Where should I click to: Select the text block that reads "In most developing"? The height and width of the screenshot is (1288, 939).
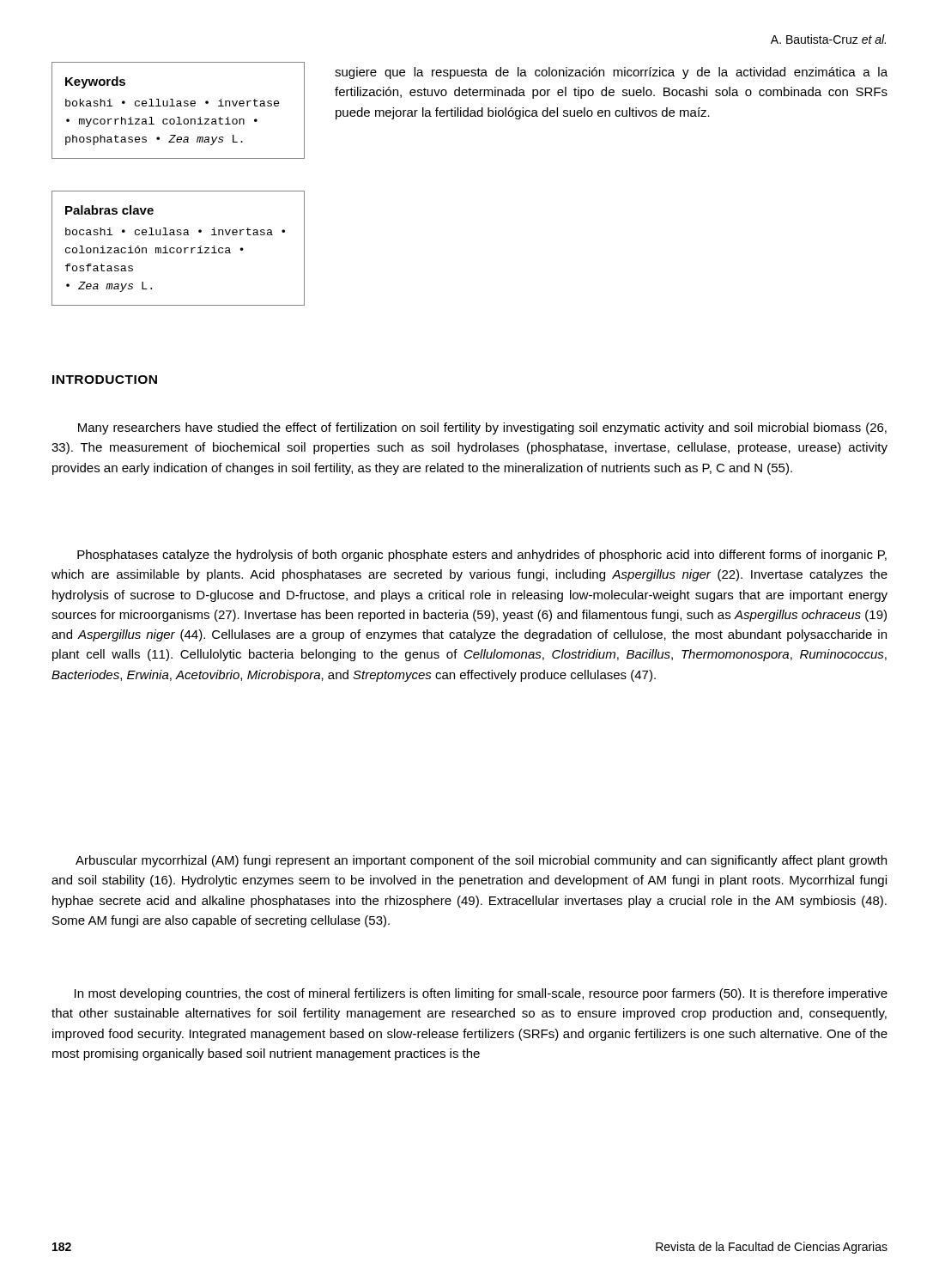click(x=470, y=1023)
